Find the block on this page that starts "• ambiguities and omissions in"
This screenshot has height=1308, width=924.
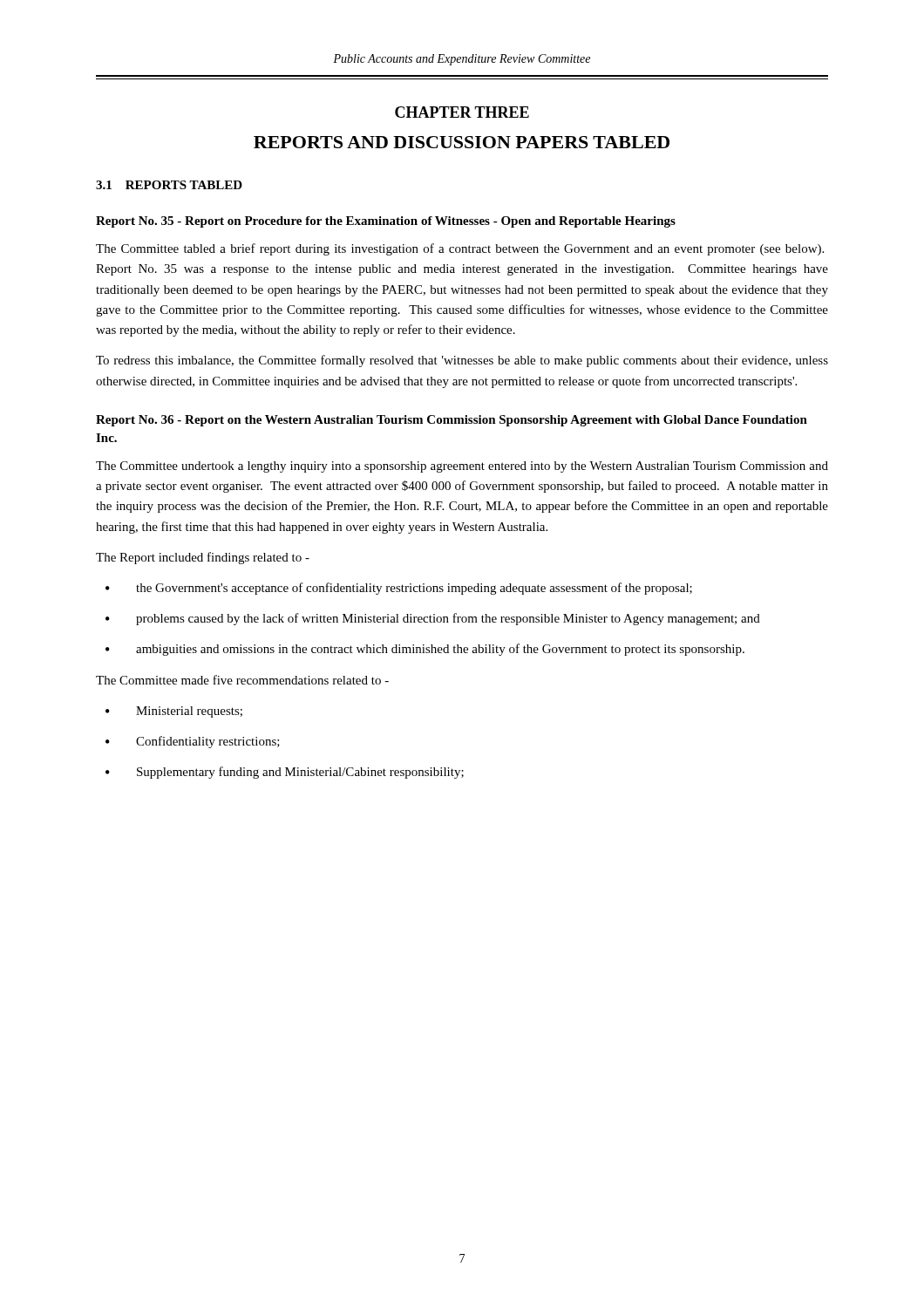coord(466,650)
